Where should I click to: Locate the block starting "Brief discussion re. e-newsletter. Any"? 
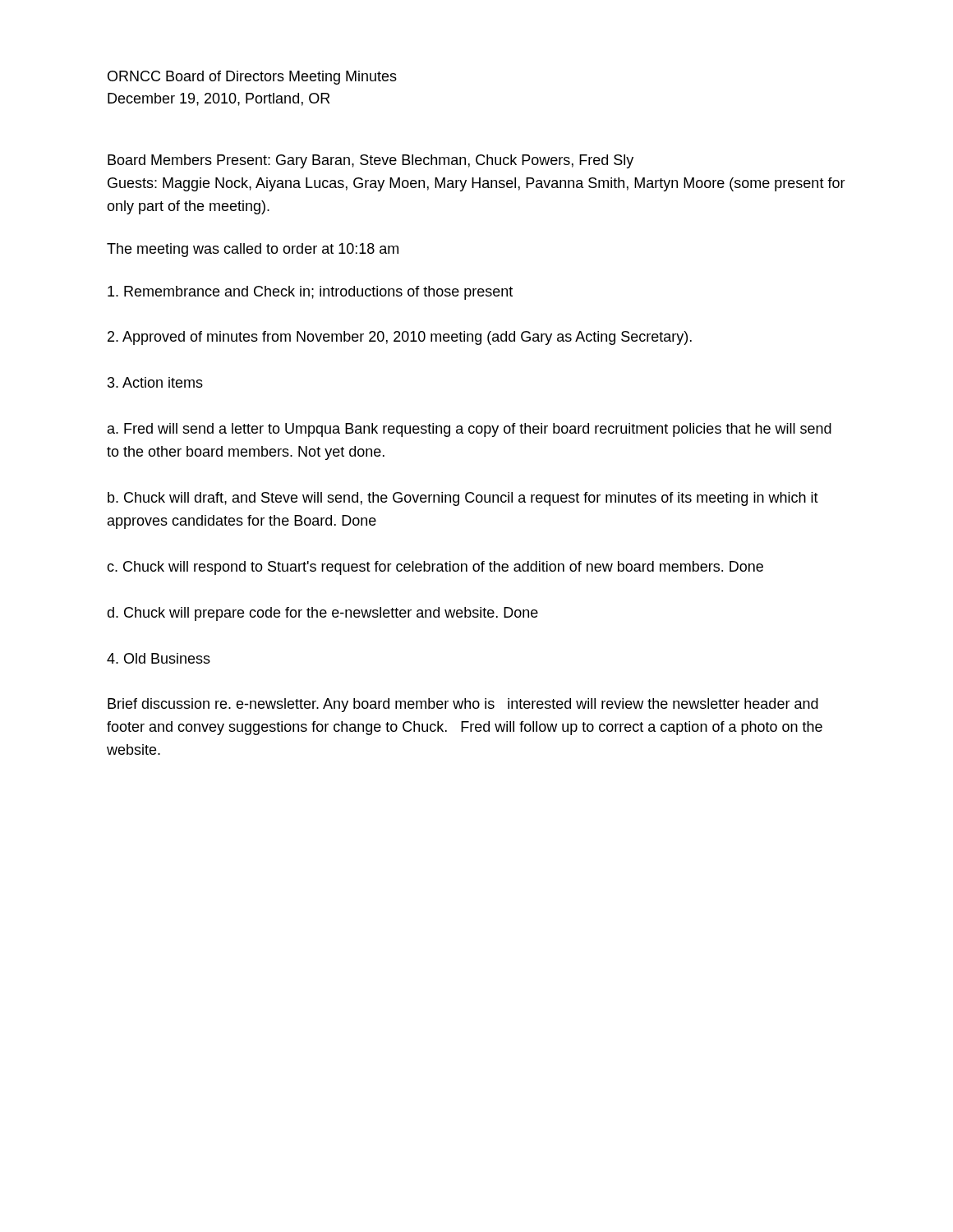(465, 727)
